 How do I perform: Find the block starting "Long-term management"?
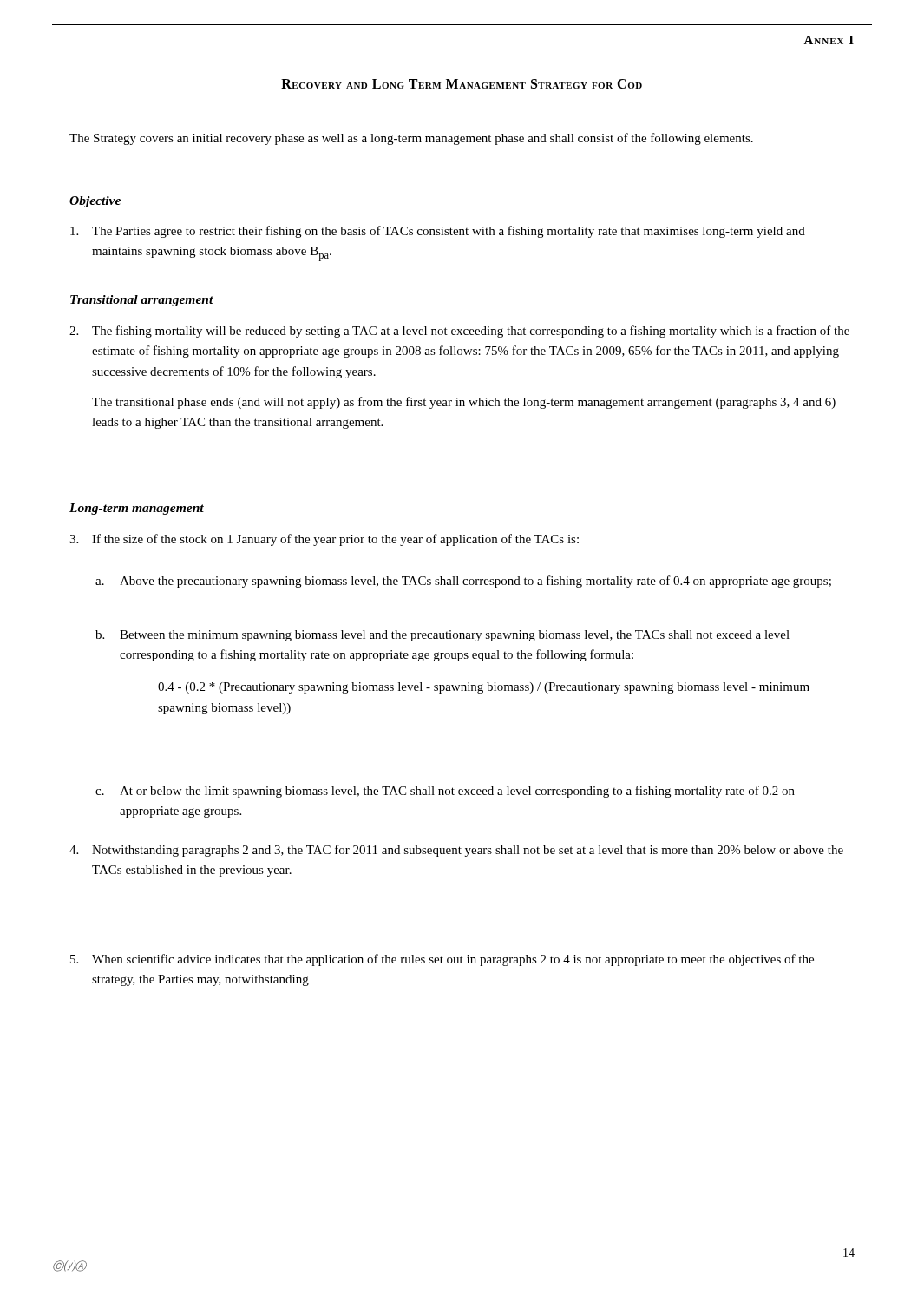[x=136, y=507]
